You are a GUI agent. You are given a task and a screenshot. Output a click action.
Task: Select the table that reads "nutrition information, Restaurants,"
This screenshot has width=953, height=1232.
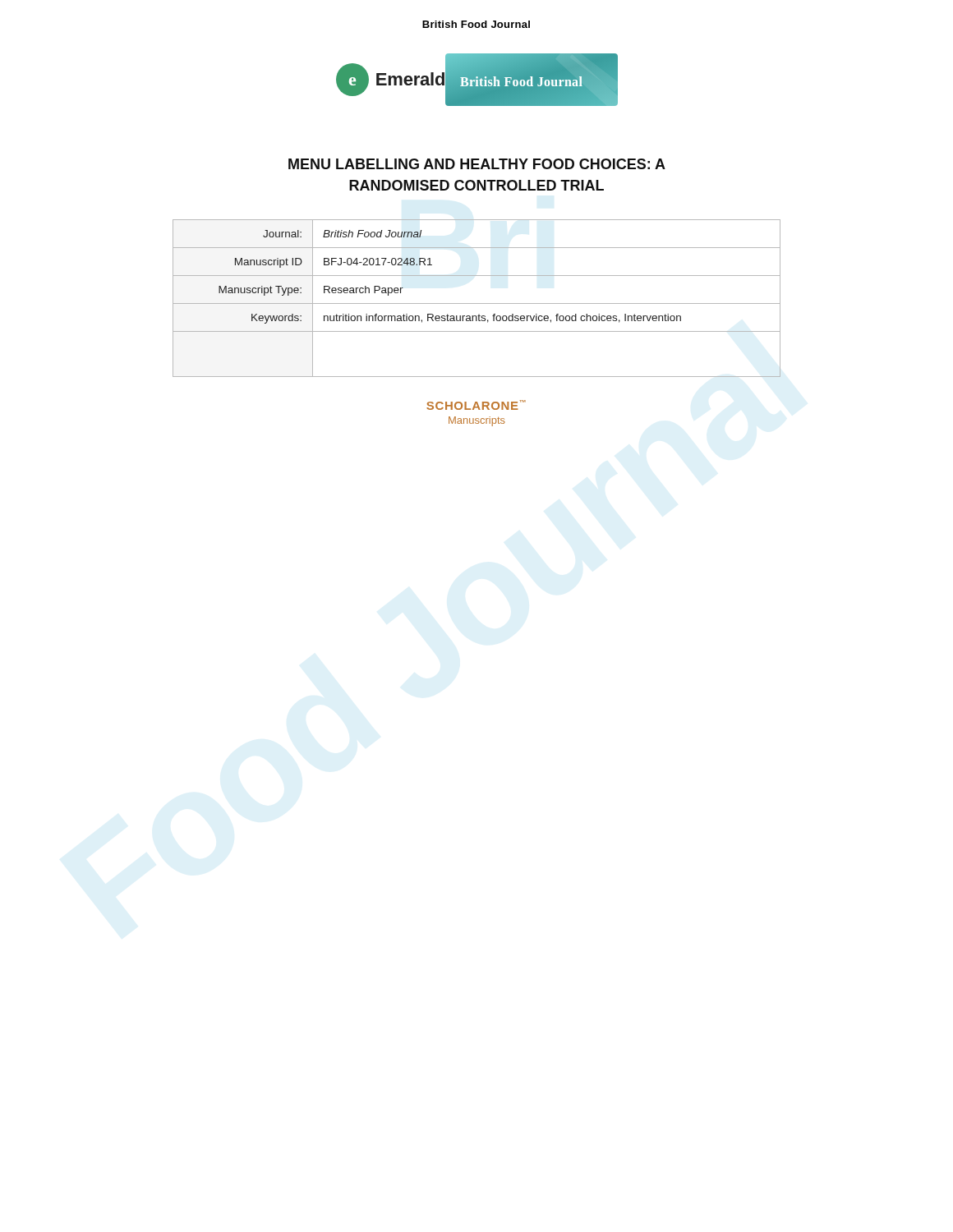(476, 298)
